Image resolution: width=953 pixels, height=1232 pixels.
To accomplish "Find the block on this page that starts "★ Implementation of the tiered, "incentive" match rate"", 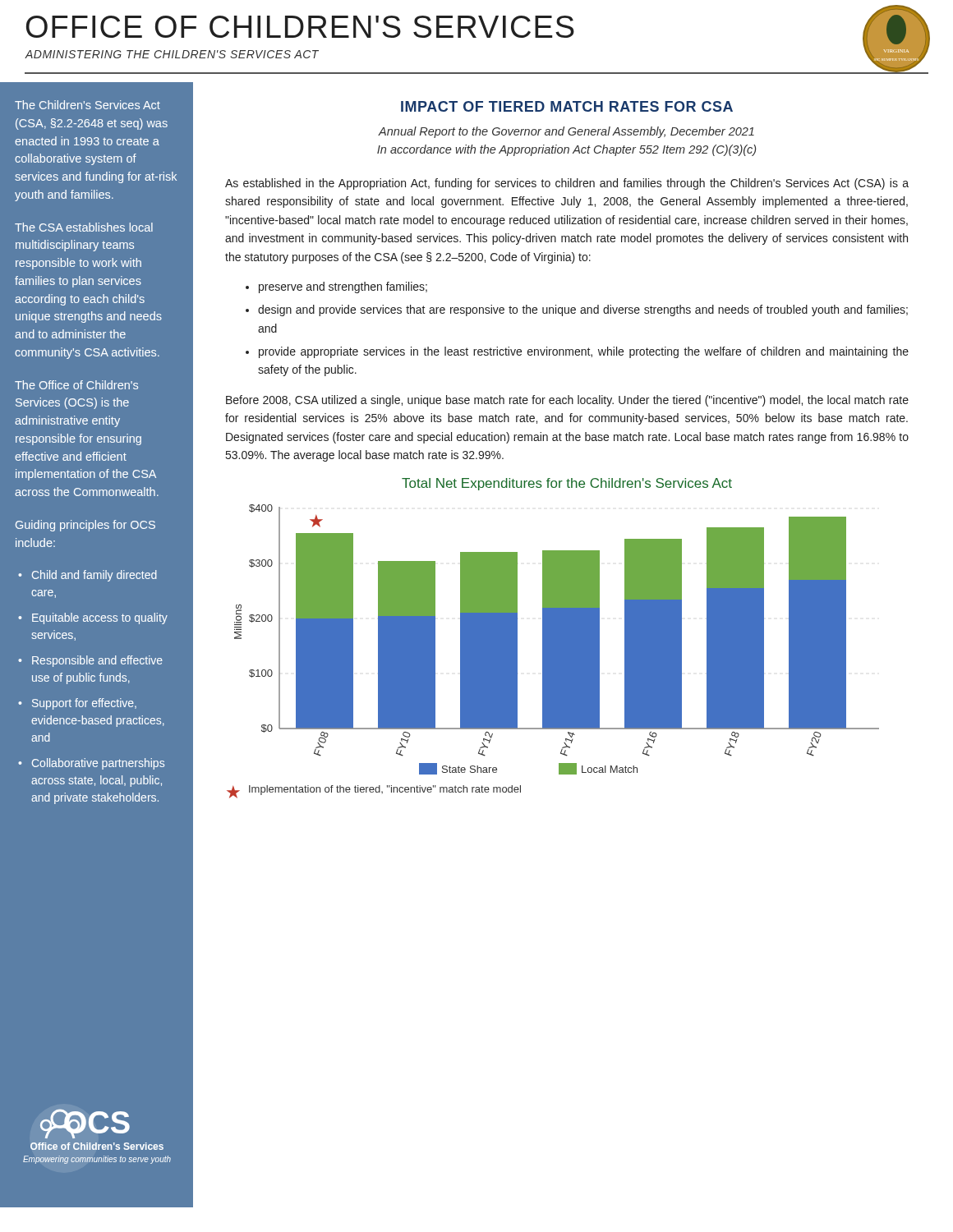I will click(x=373, y=792).
